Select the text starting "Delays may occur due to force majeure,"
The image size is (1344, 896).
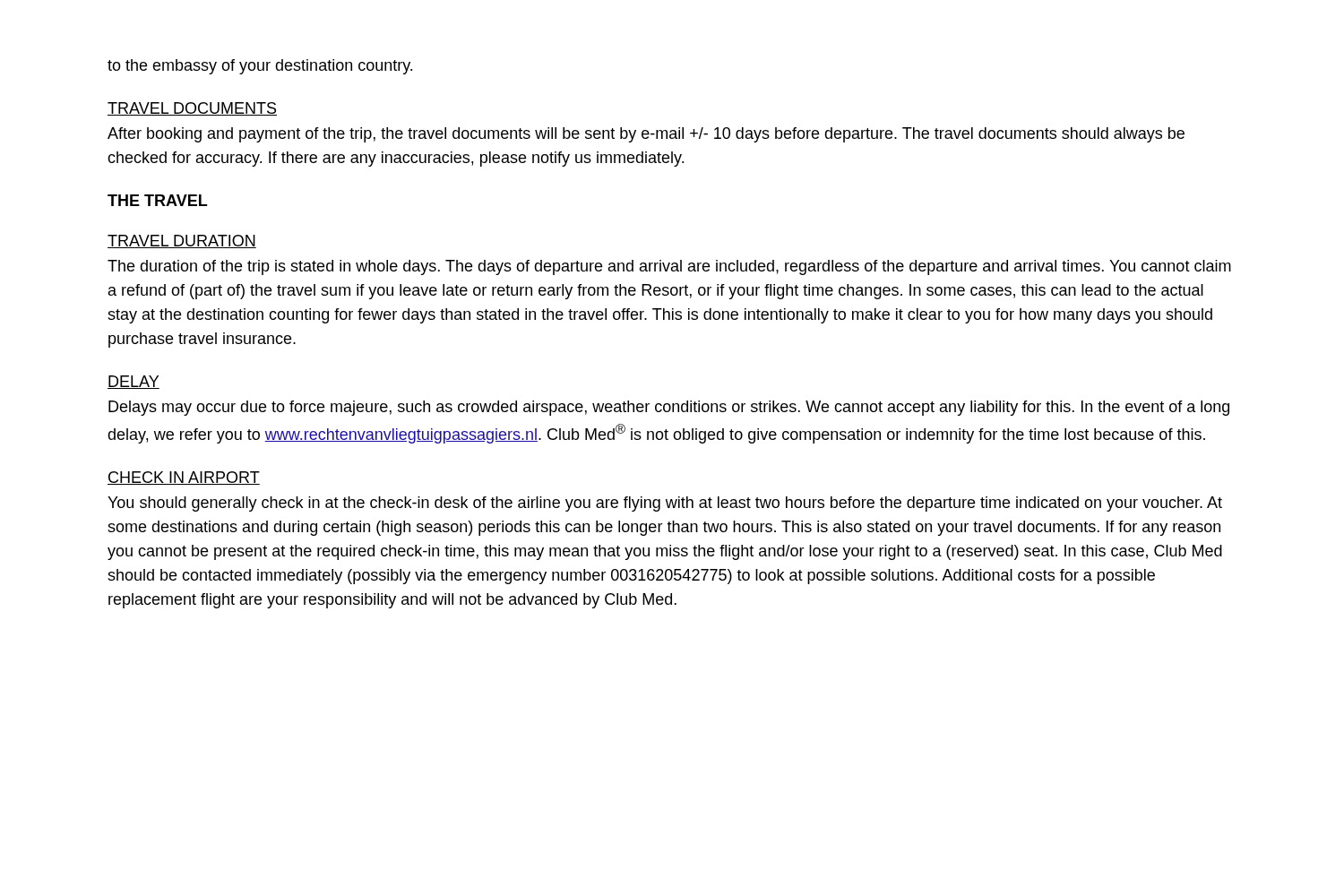click(669, 421)
